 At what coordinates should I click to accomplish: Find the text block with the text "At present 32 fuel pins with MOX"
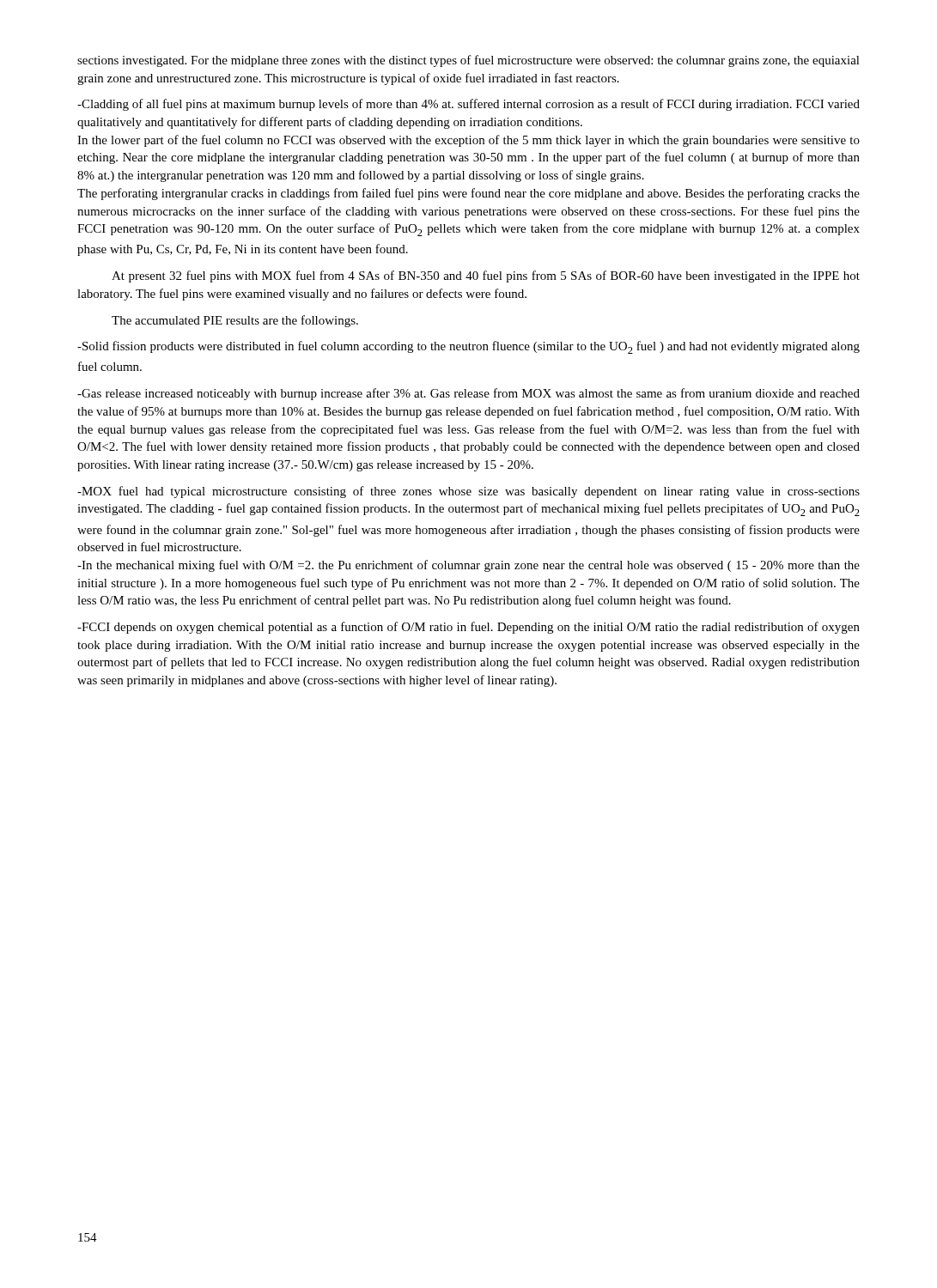click(x=468, y=285)
